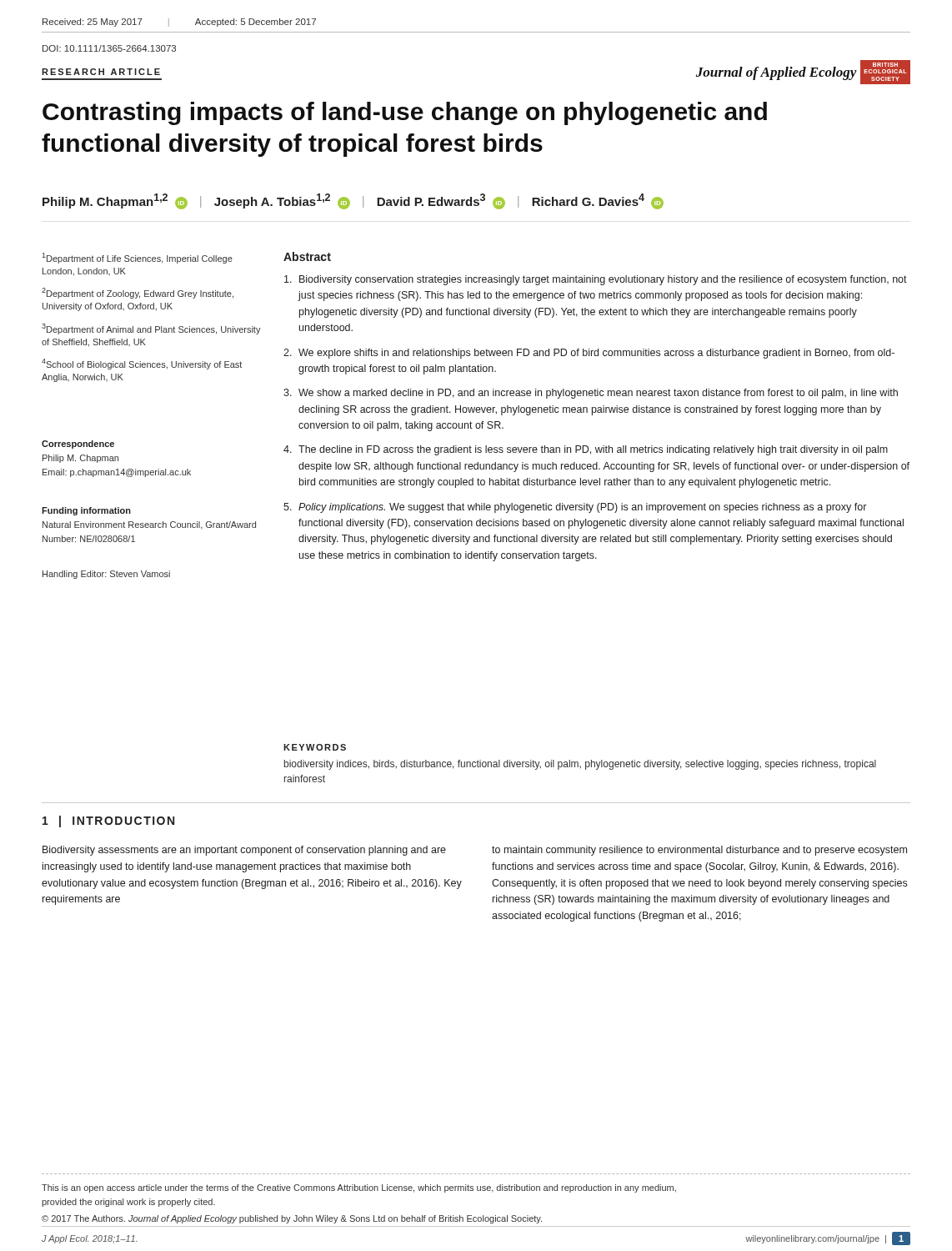Locate the block of text that opens with "1Department of Life Sciences, Imperial"
This screenshot has height=1251, width=952.
tap(152, 317)
